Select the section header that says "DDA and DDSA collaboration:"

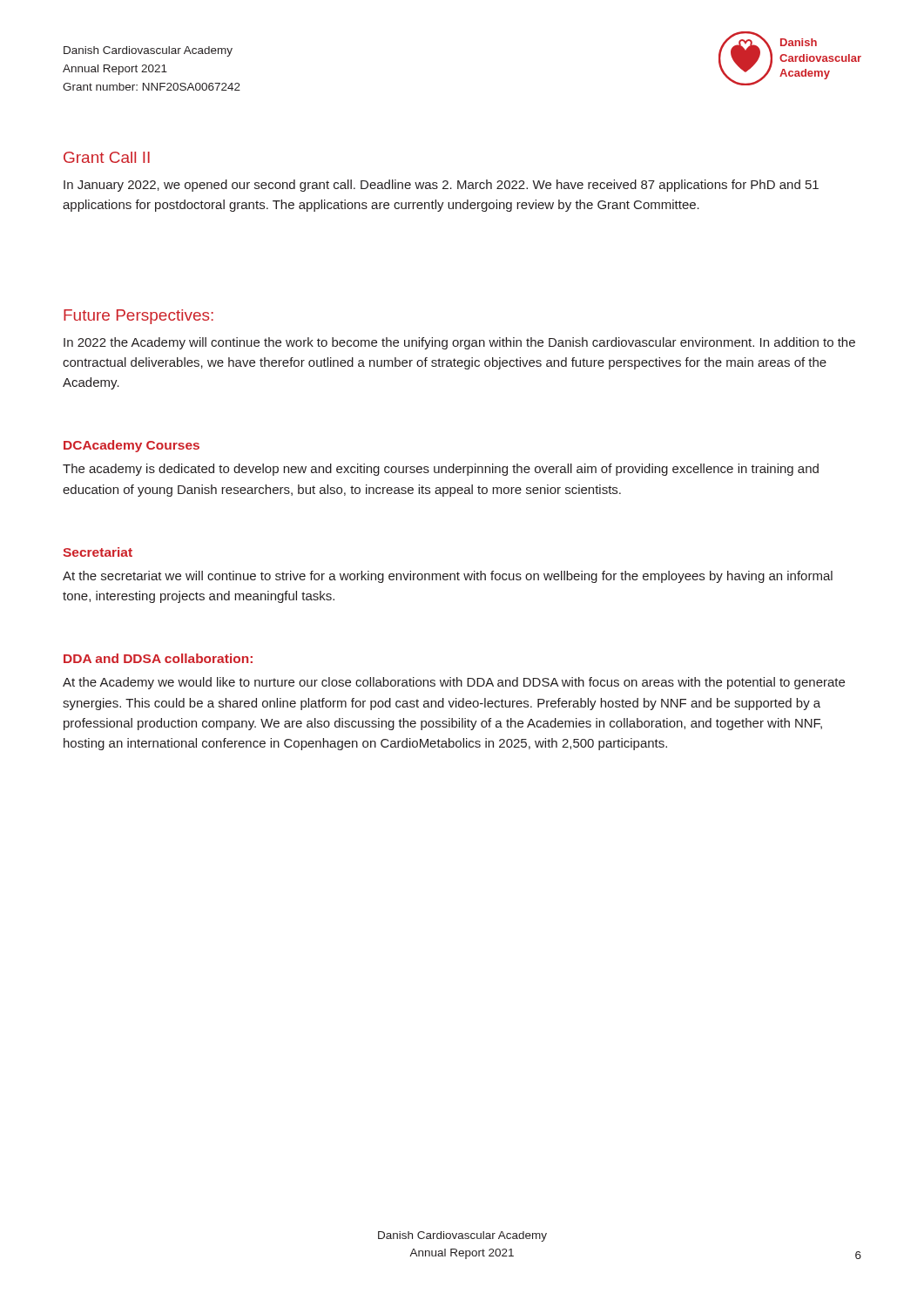[x=158, y=659]
